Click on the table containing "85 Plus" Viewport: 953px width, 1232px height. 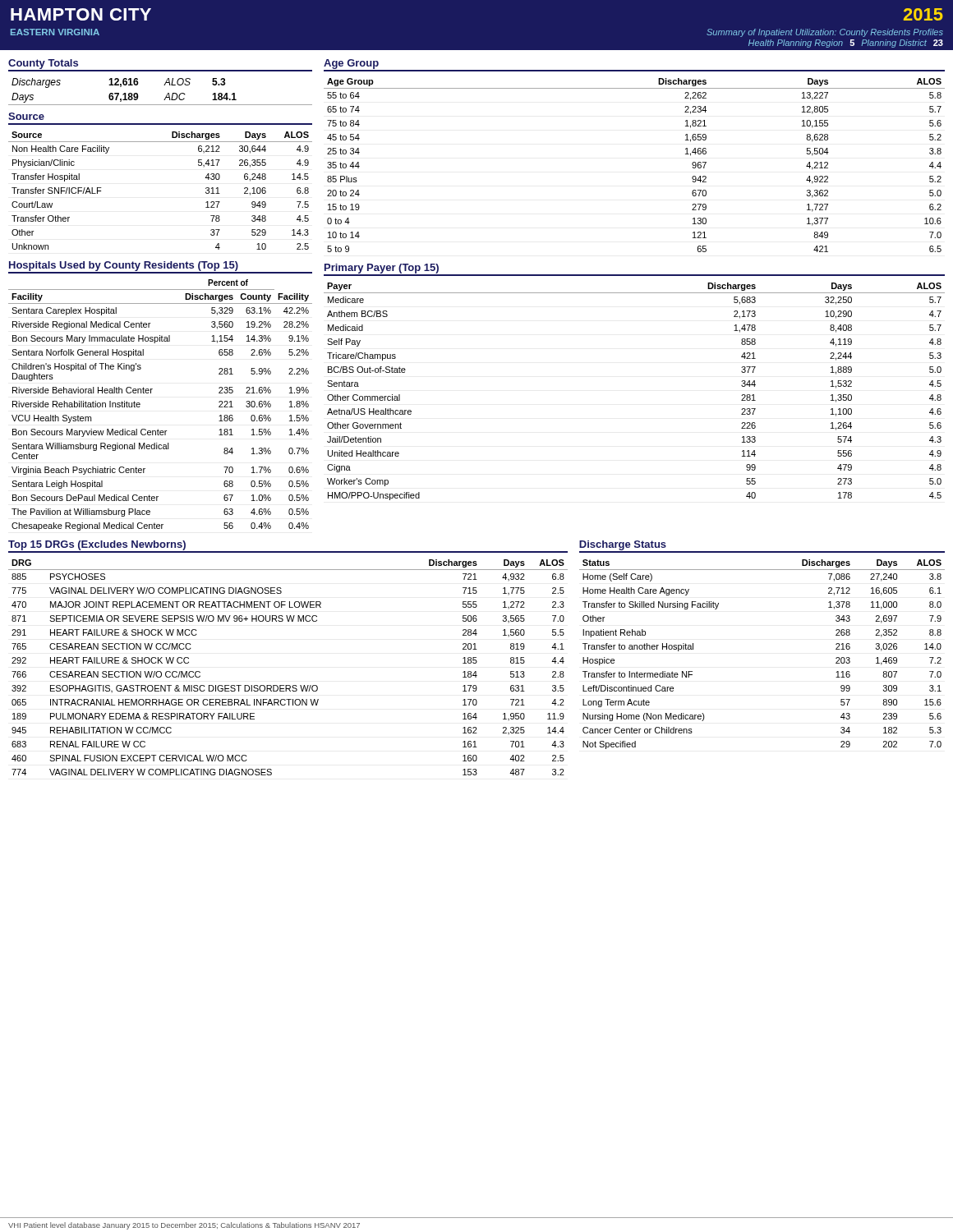[634, 166]
